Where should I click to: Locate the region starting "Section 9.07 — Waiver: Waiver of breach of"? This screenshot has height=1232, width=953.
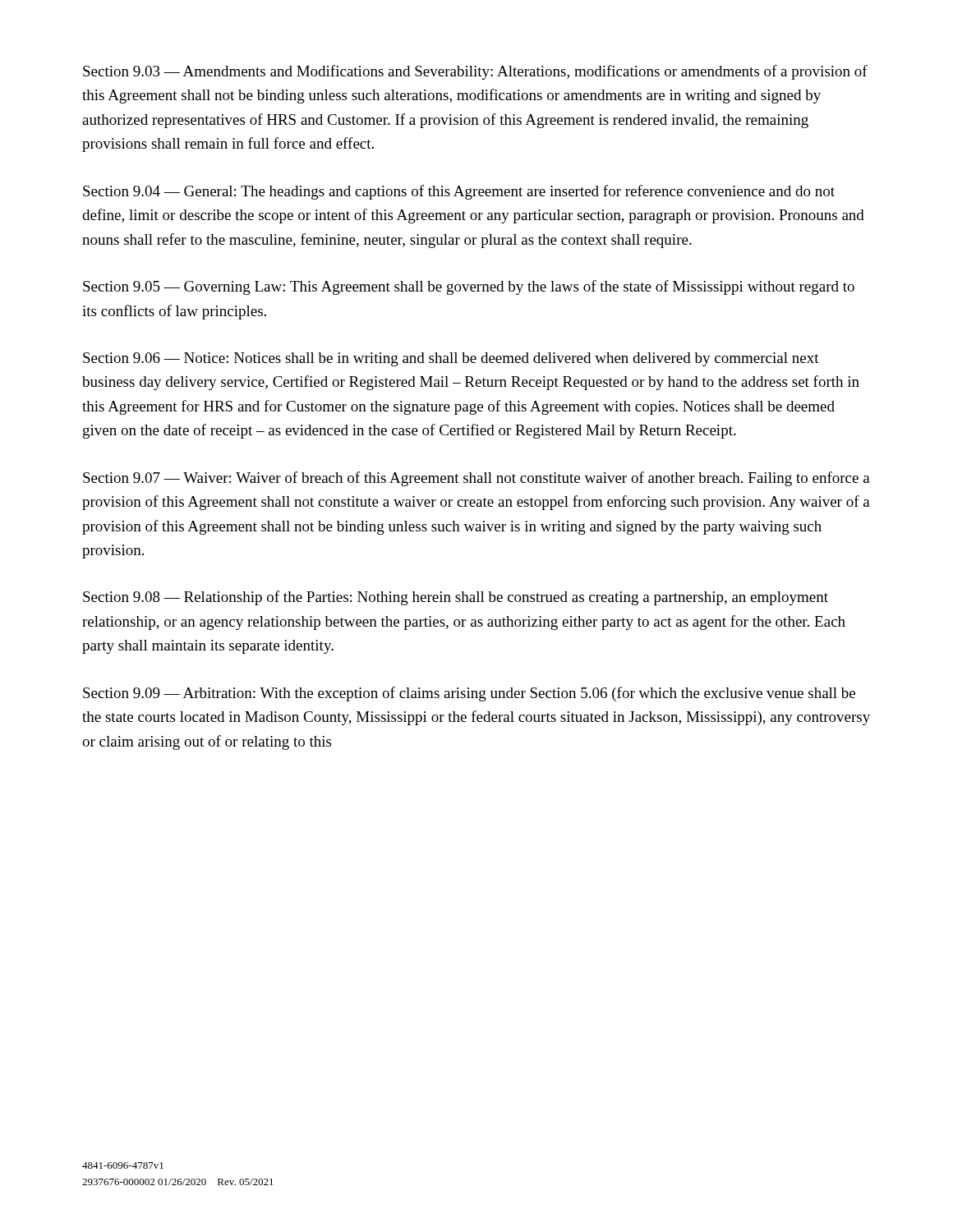pos(476,514)
